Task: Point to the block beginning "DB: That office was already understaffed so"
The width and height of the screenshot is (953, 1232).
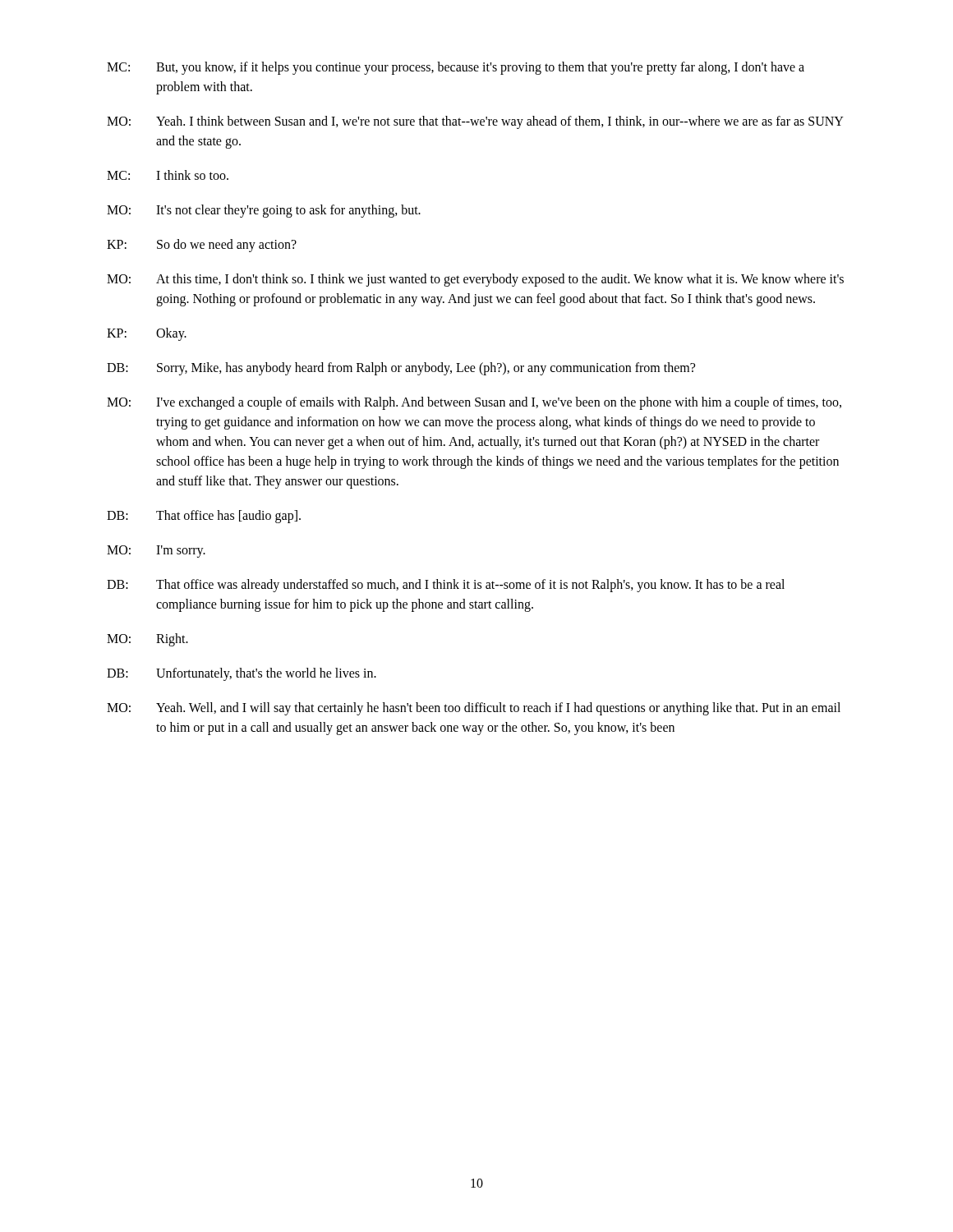Action: pos(476,595)
